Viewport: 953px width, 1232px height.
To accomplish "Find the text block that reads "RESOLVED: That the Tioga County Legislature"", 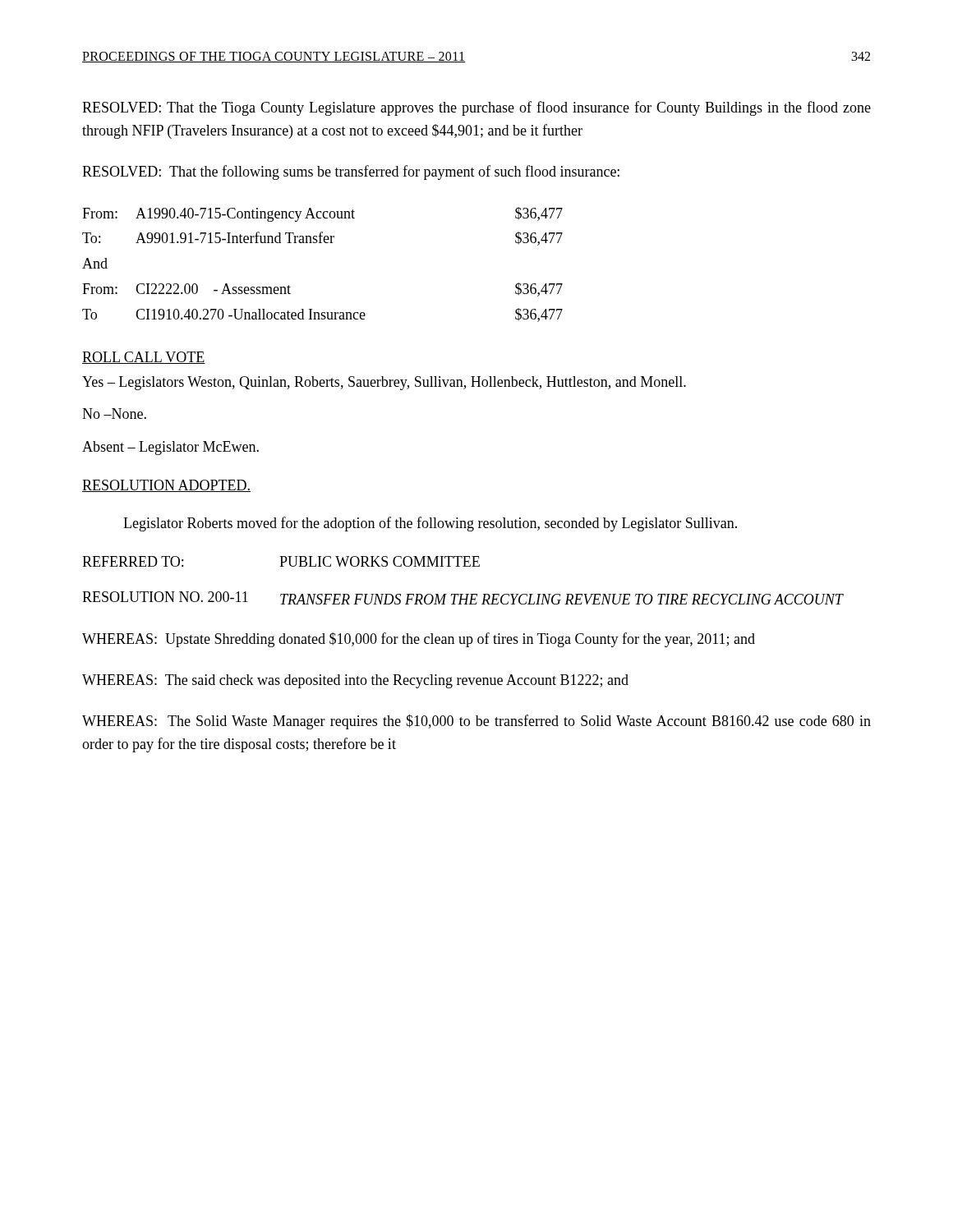I will 476,119.
